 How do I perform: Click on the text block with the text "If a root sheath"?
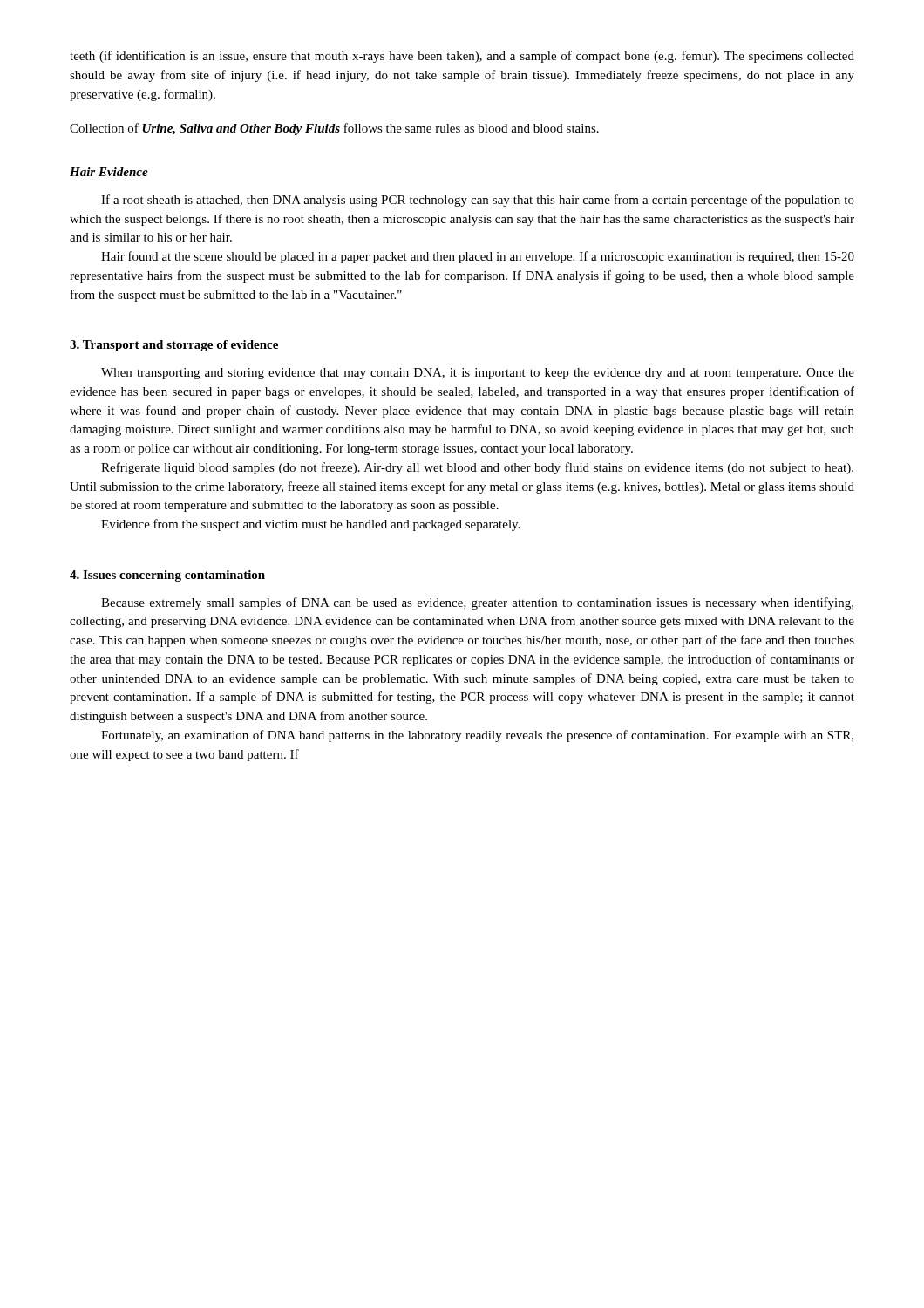click(462, 219)
